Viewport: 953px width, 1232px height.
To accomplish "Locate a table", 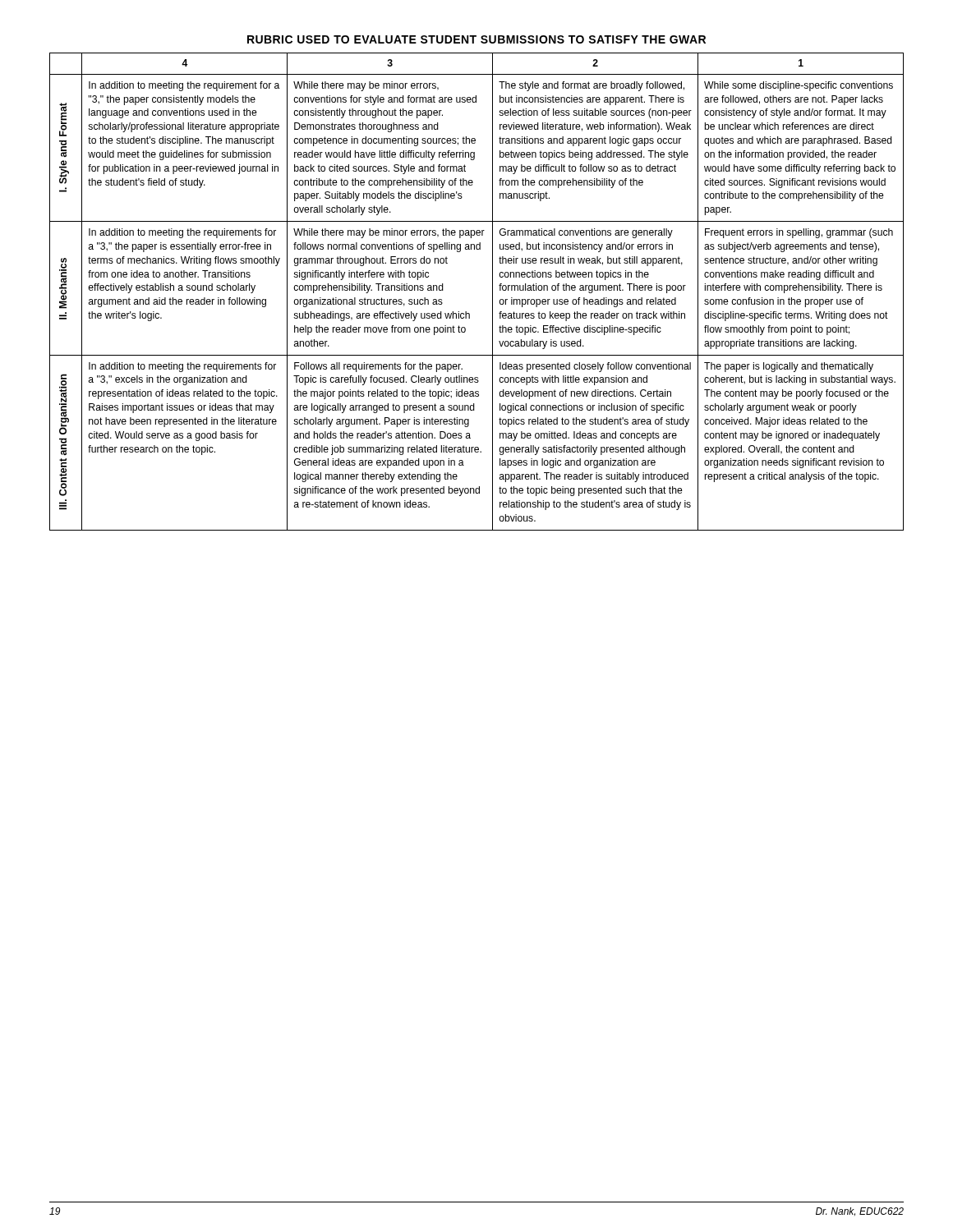I will tap(476, 291).
